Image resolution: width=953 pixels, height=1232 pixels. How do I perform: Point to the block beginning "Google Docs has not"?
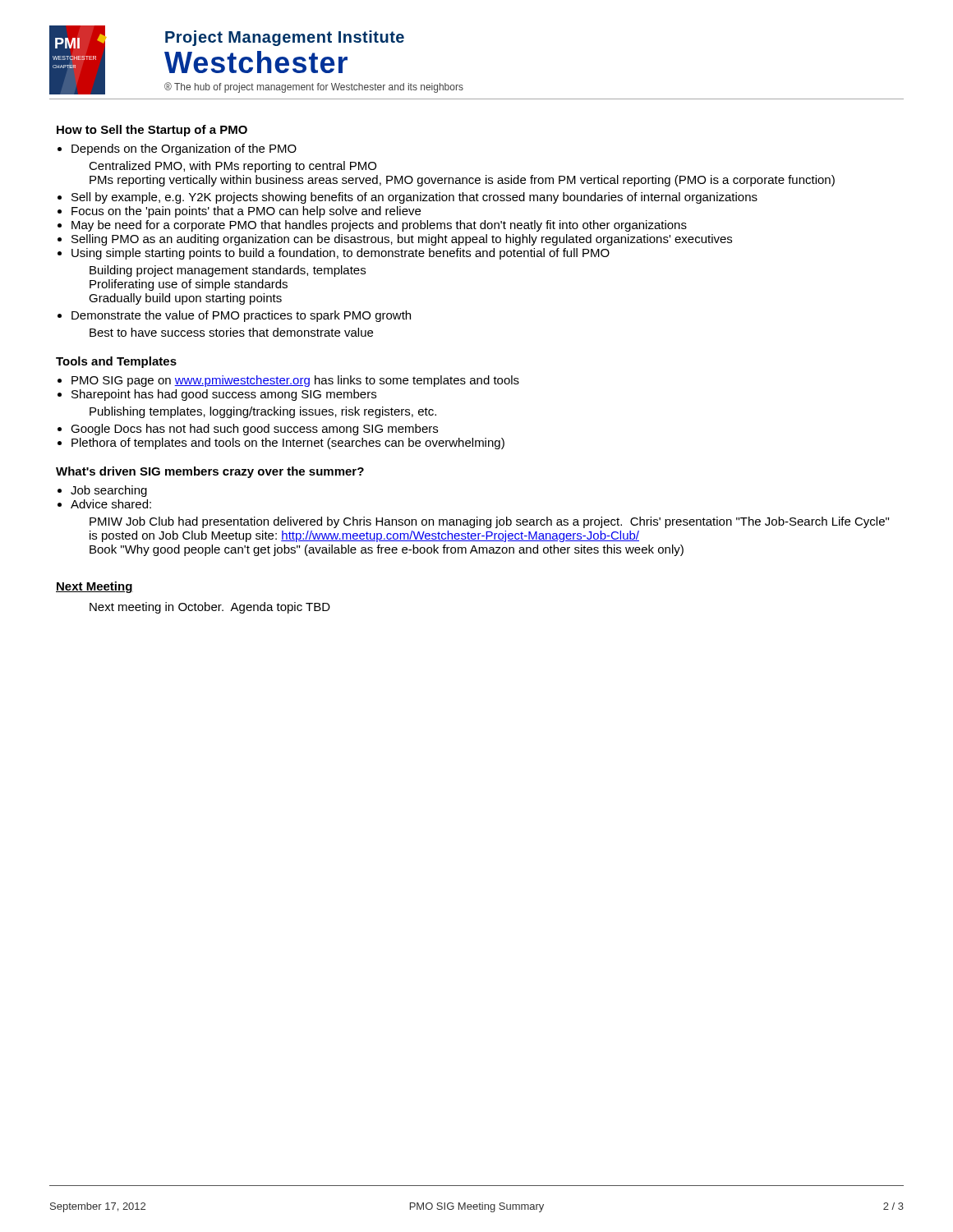[484, 428]
